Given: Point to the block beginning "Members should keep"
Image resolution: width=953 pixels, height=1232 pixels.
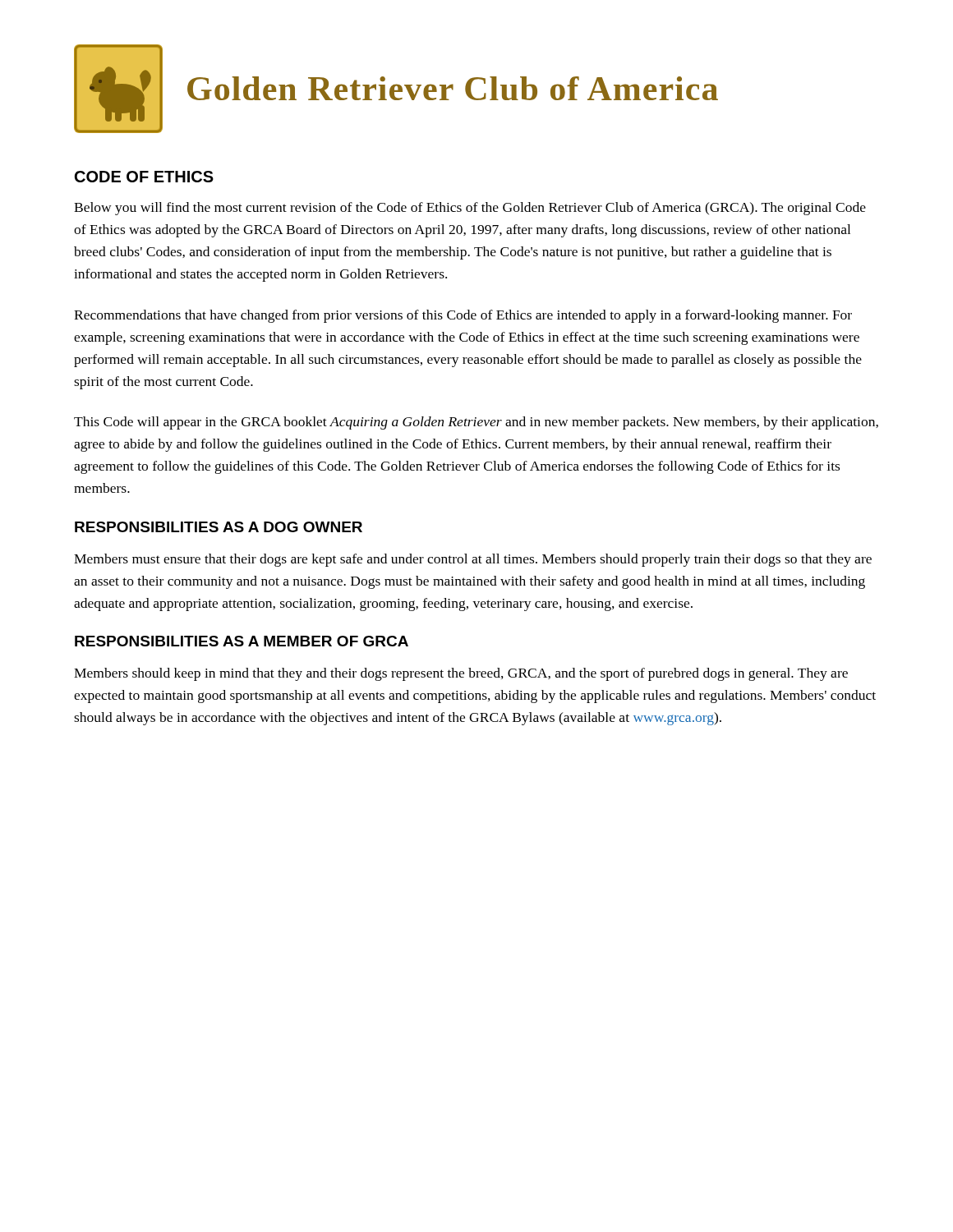Looking at the screenshot, I should pyautogui.click(x=475, y=695).
